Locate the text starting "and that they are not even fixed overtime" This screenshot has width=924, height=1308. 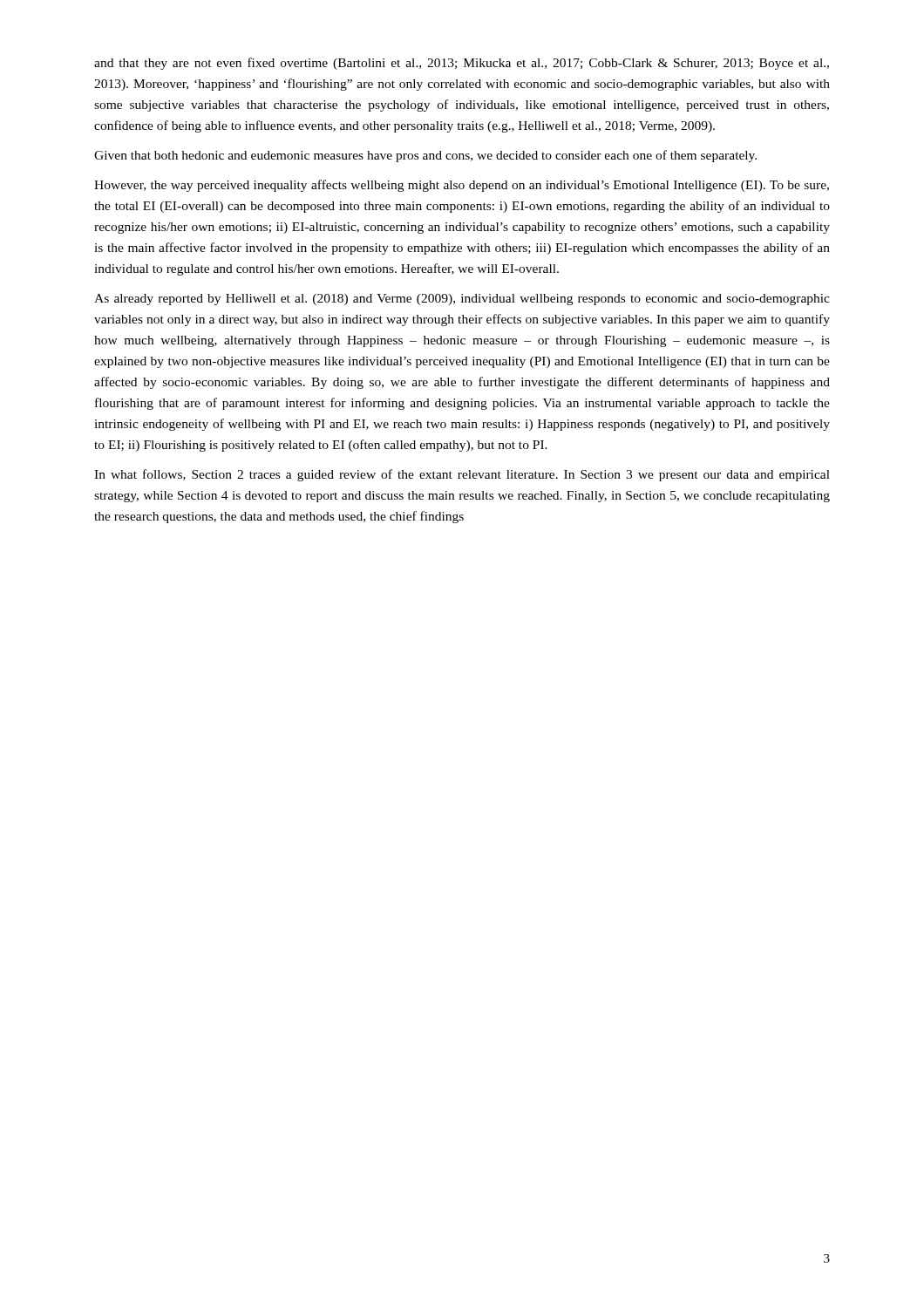[462, 94]
